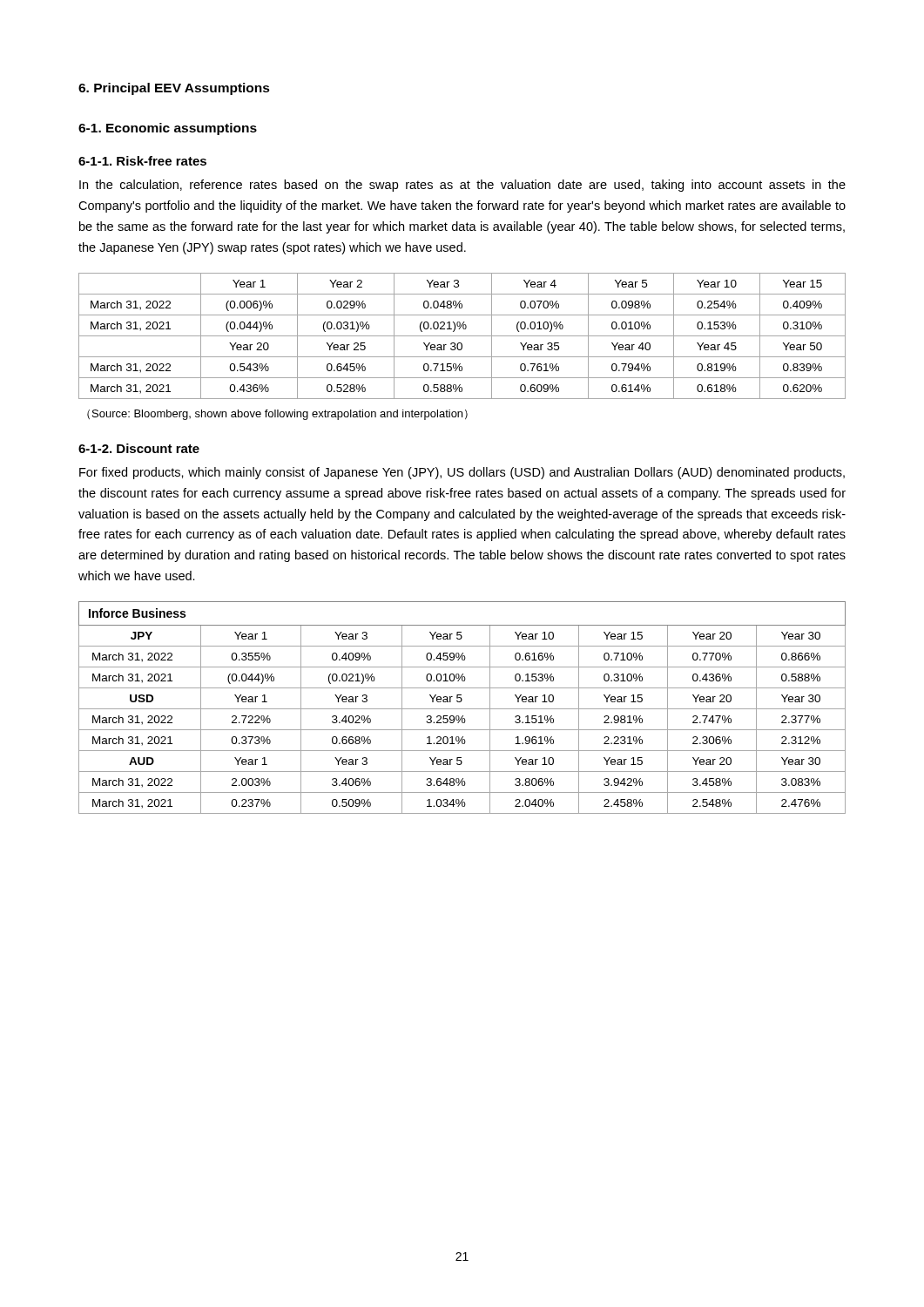
Task: Navigate to the text starting "6-1-1. Risk-free rates"
Action: point(143,161)
